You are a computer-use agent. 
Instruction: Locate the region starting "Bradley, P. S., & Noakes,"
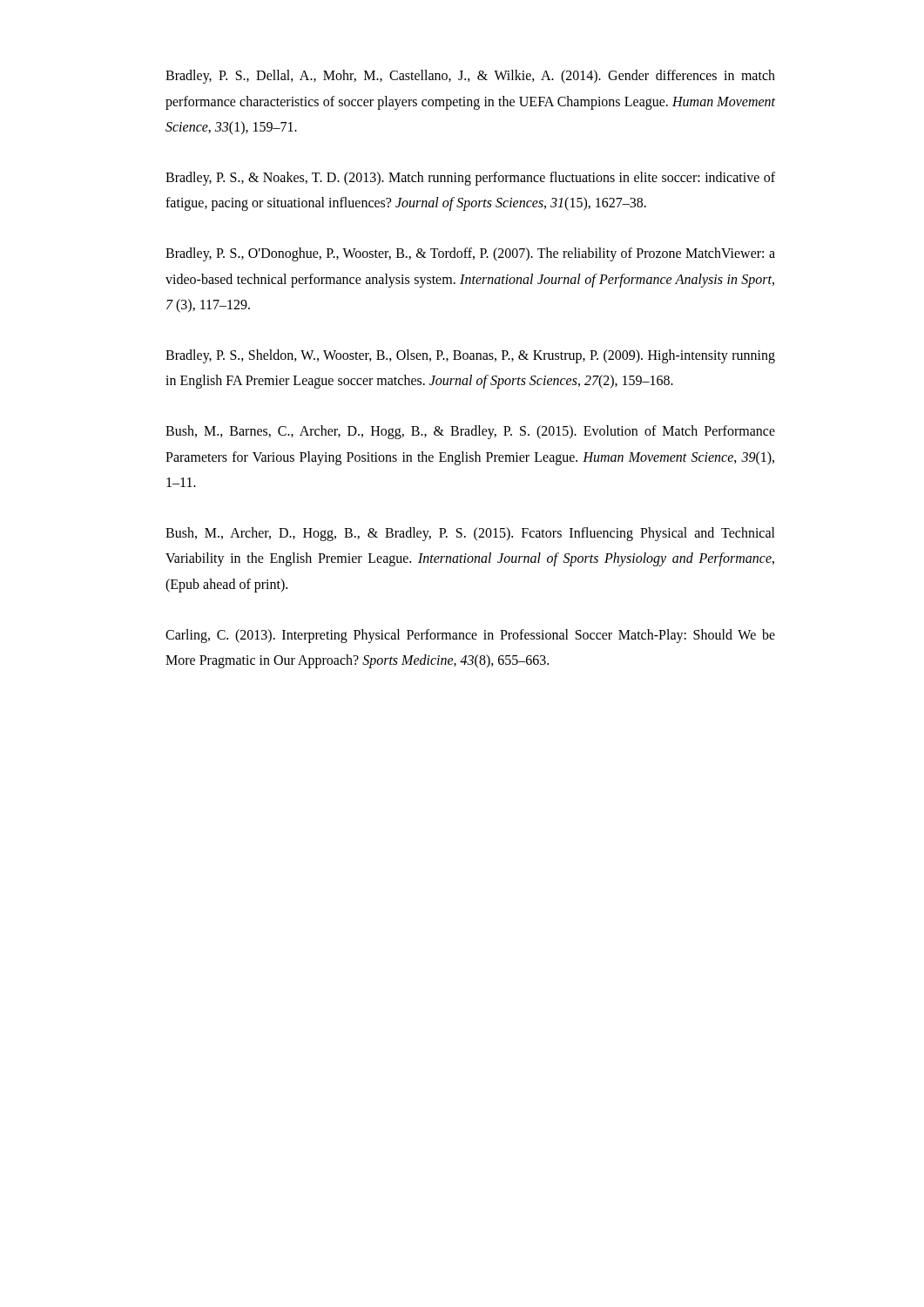470,190
